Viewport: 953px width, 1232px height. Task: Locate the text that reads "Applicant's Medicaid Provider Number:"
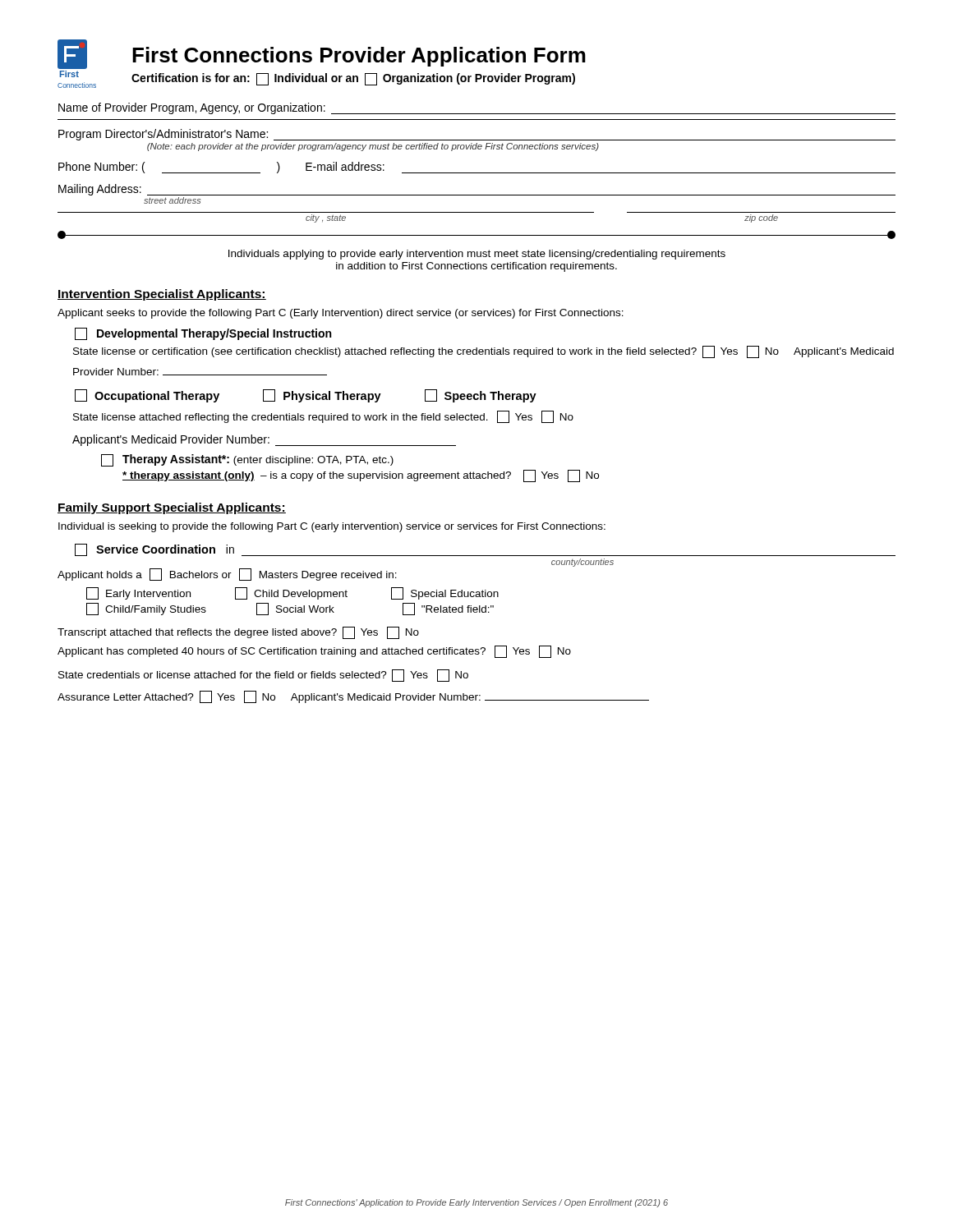264,438
